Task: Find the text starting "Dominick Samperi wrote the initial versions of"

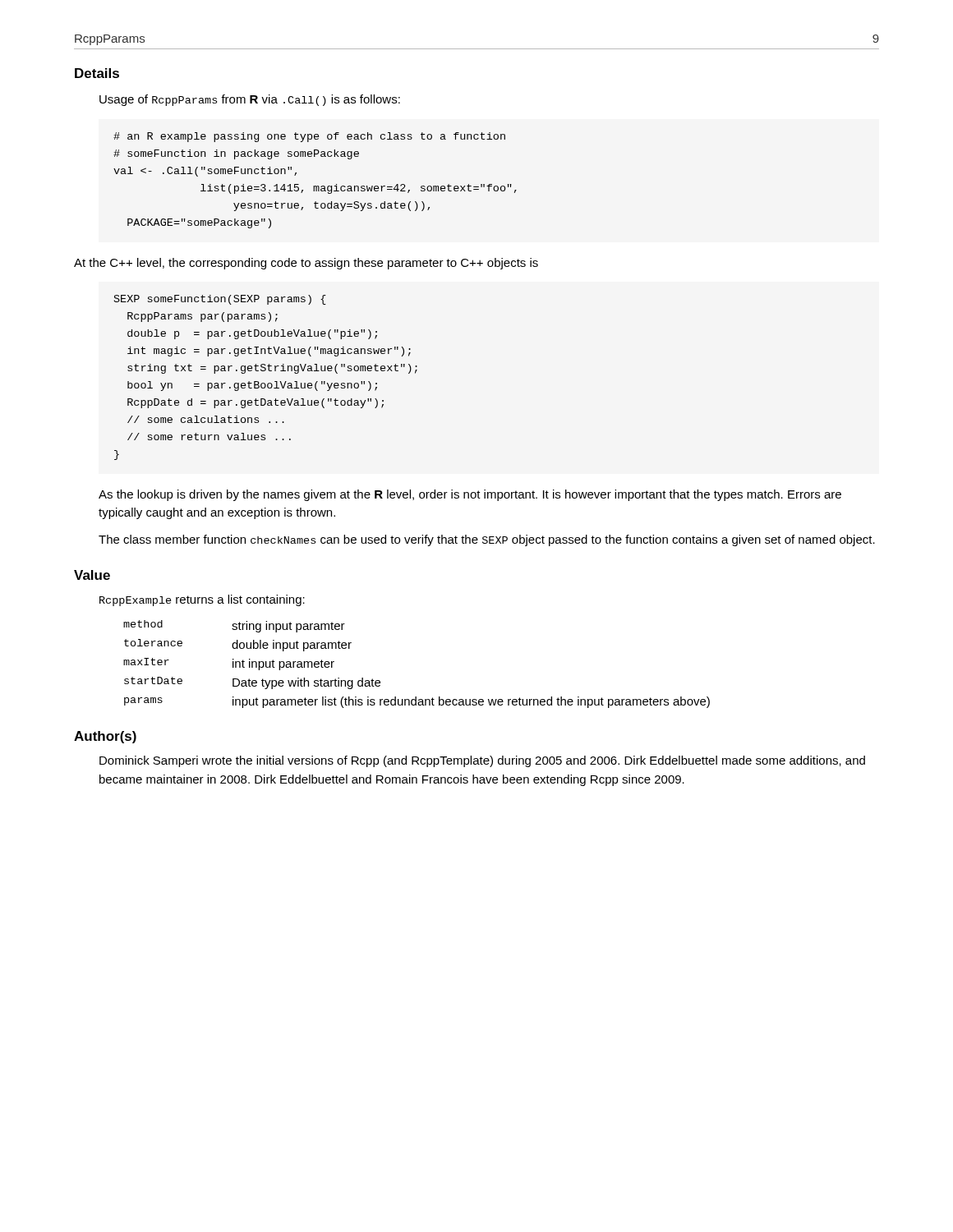Action: click(x=482, y=769)
